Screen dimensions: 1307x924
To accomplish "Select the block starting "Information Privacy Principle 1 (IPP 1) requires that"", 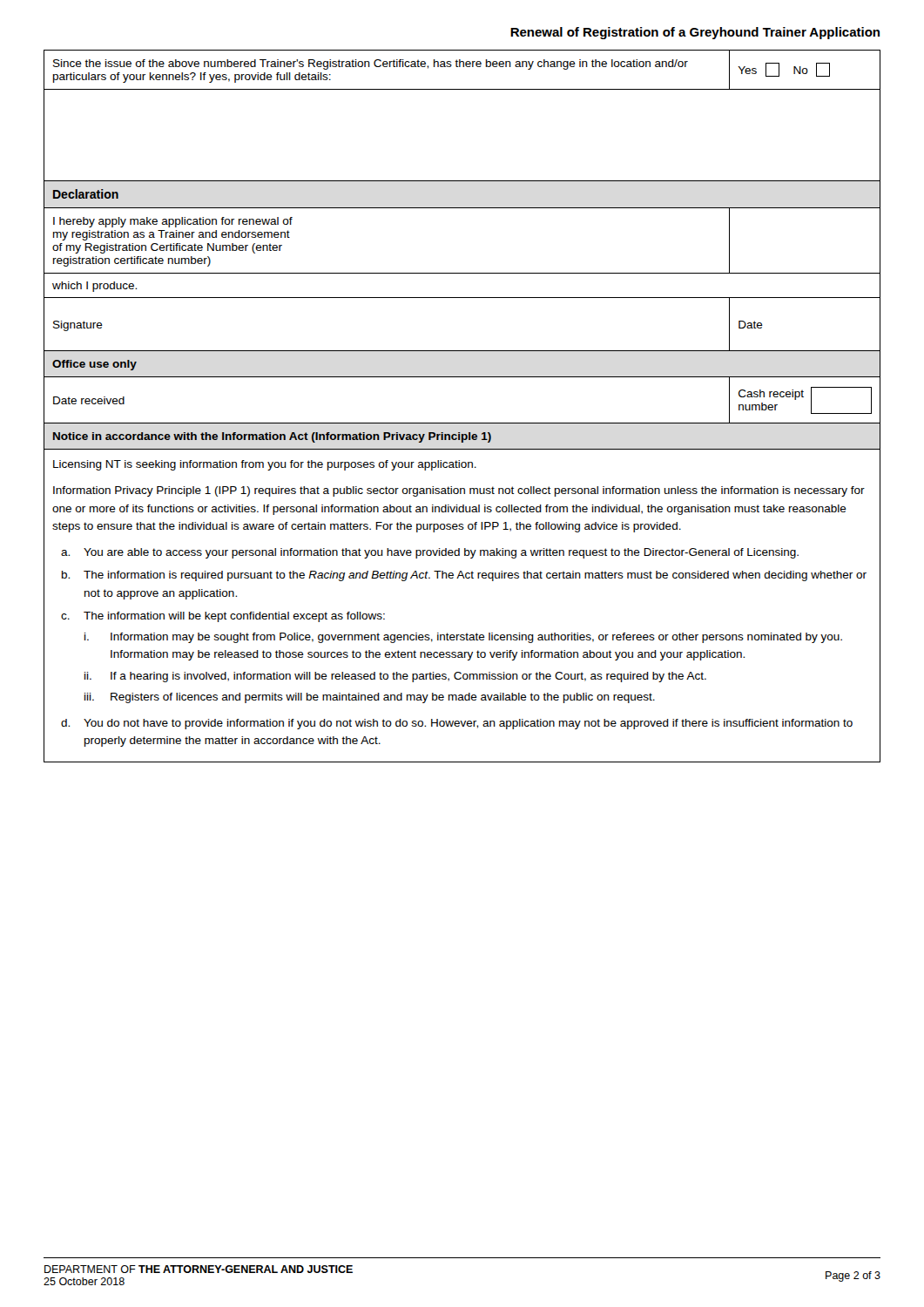I will (x=458, y=508).
